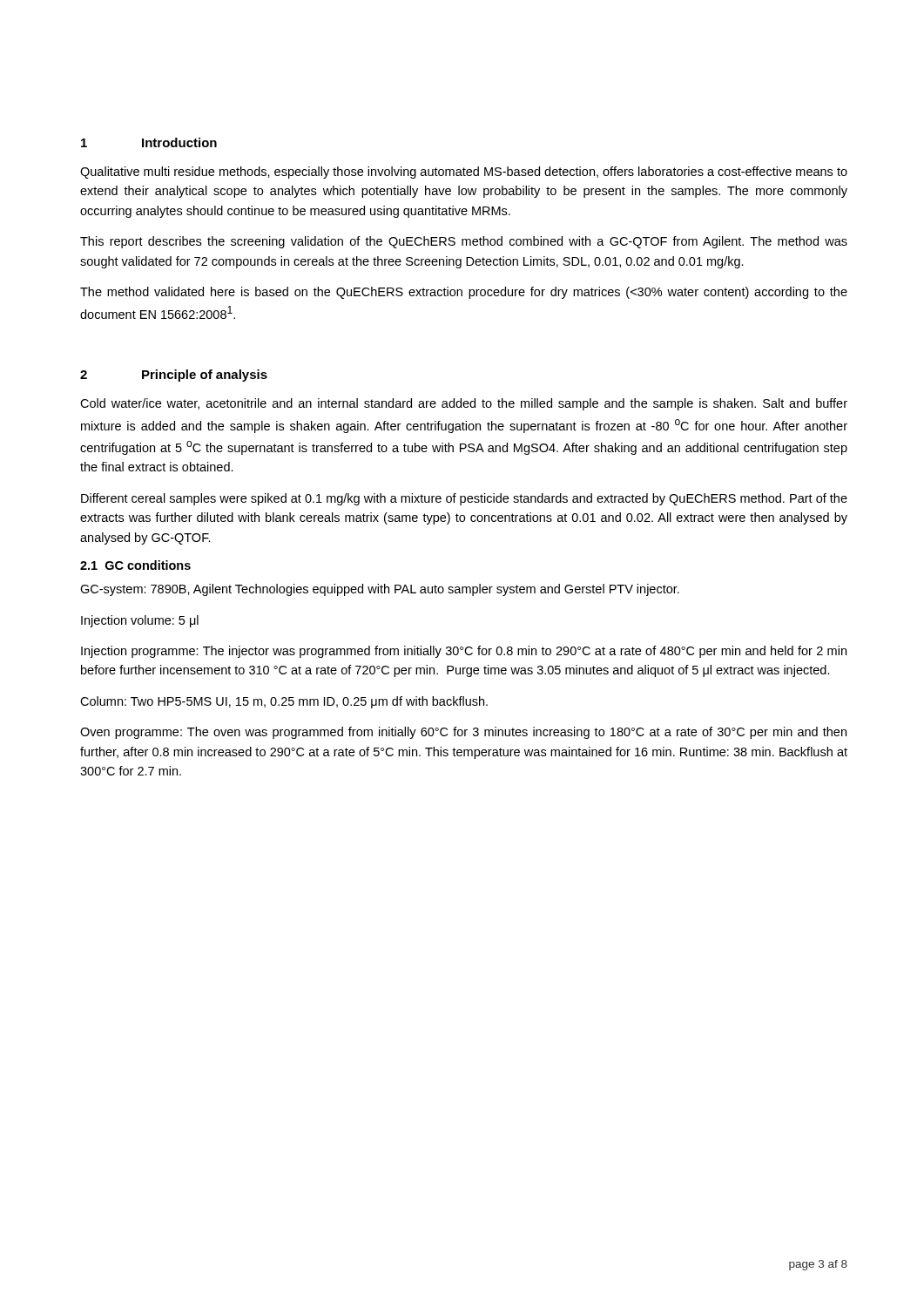
Task: Where is the passage that starts "GC-system: 7890B, Agilent Technologies"?
Action: pos(380,589)
